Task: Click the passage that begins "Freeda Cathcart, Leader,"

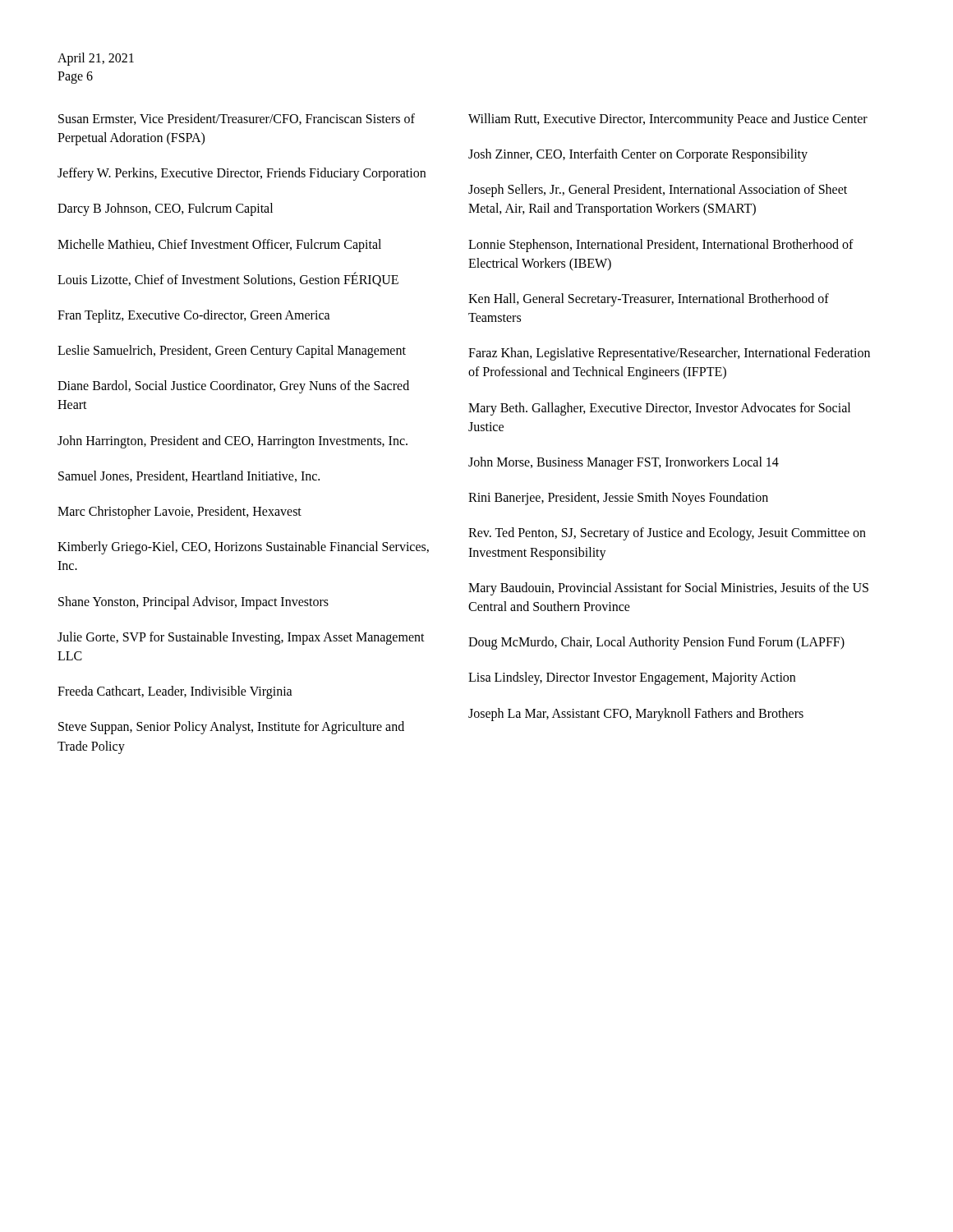Action: point(175,691)
